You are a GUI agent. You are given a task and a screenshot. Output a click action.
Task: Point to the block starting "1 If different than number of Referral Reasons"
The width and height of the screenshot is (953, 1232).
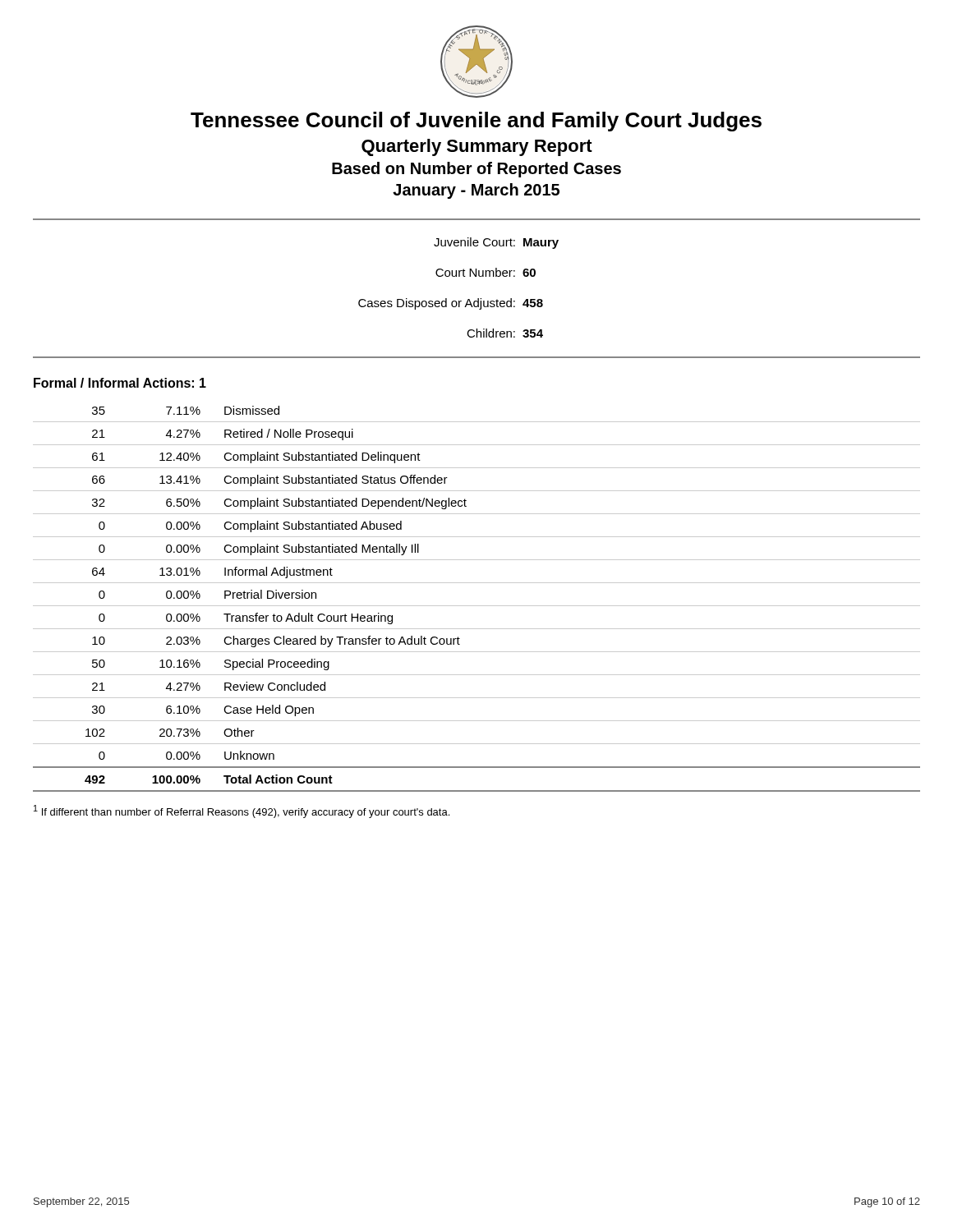(x=242, y=811)
